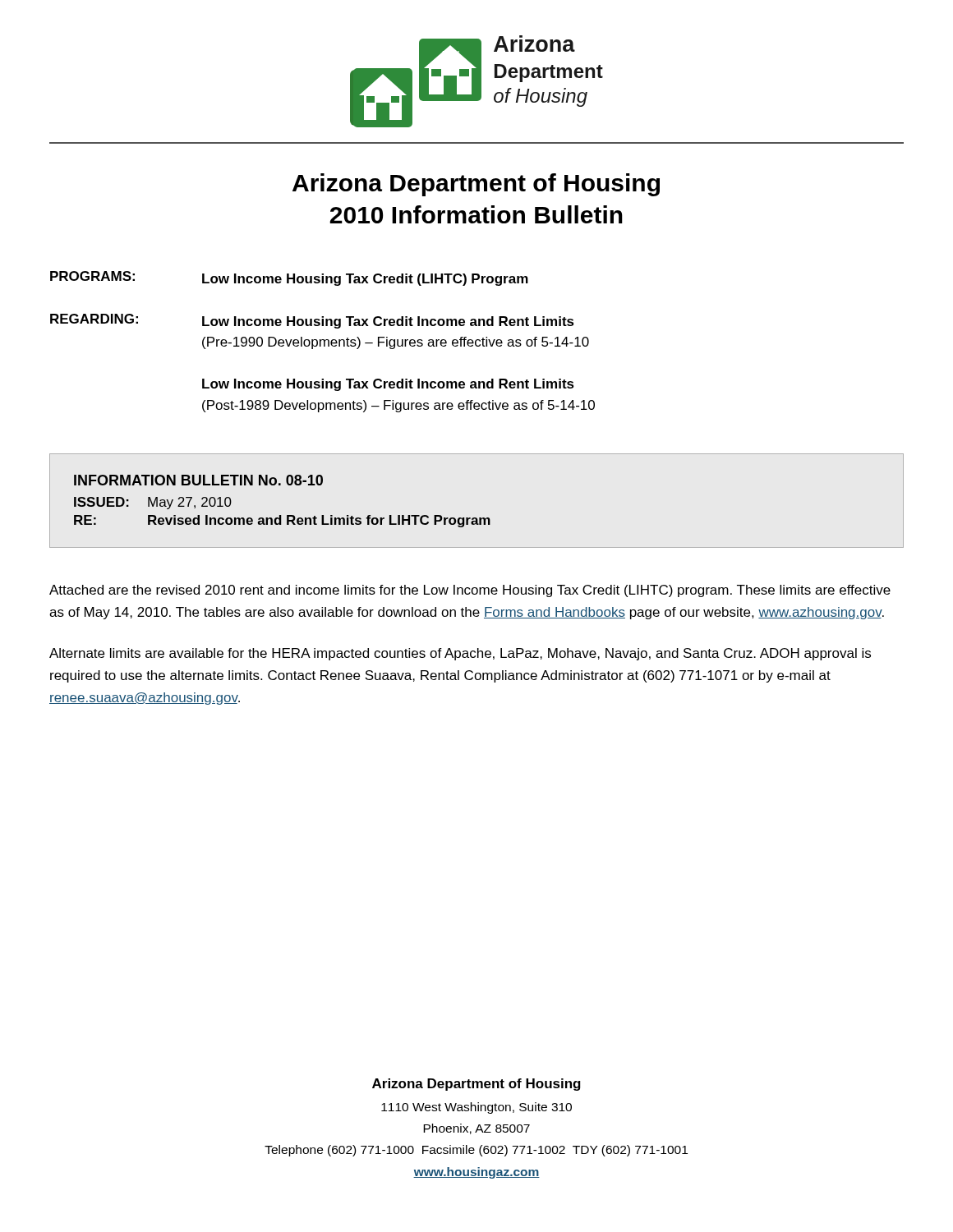
Task: Locate the logo
Action: point(476,71)
